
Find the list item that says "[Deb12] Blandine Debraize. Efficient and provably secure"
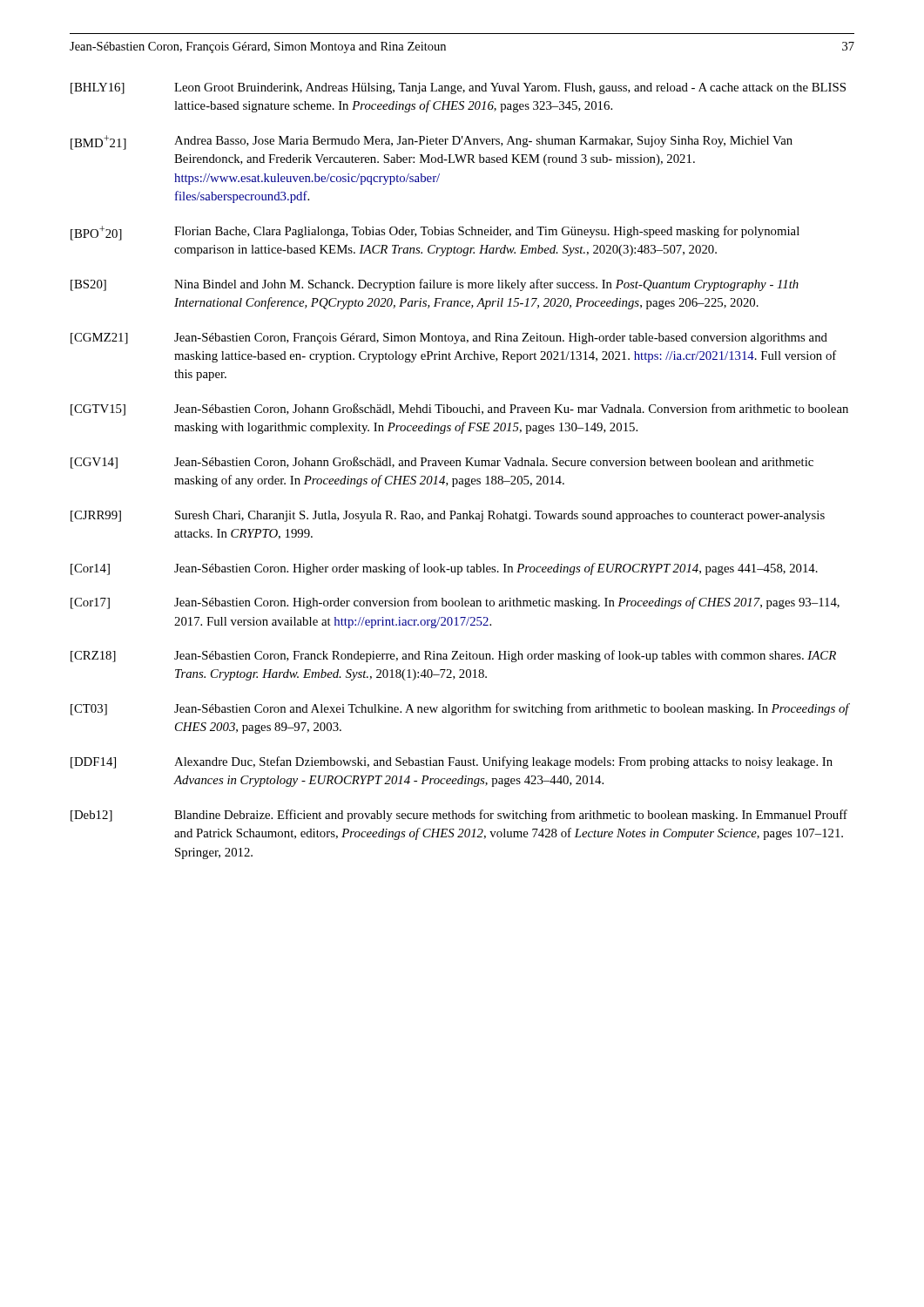pyautogui.click(x=462, y=834)
